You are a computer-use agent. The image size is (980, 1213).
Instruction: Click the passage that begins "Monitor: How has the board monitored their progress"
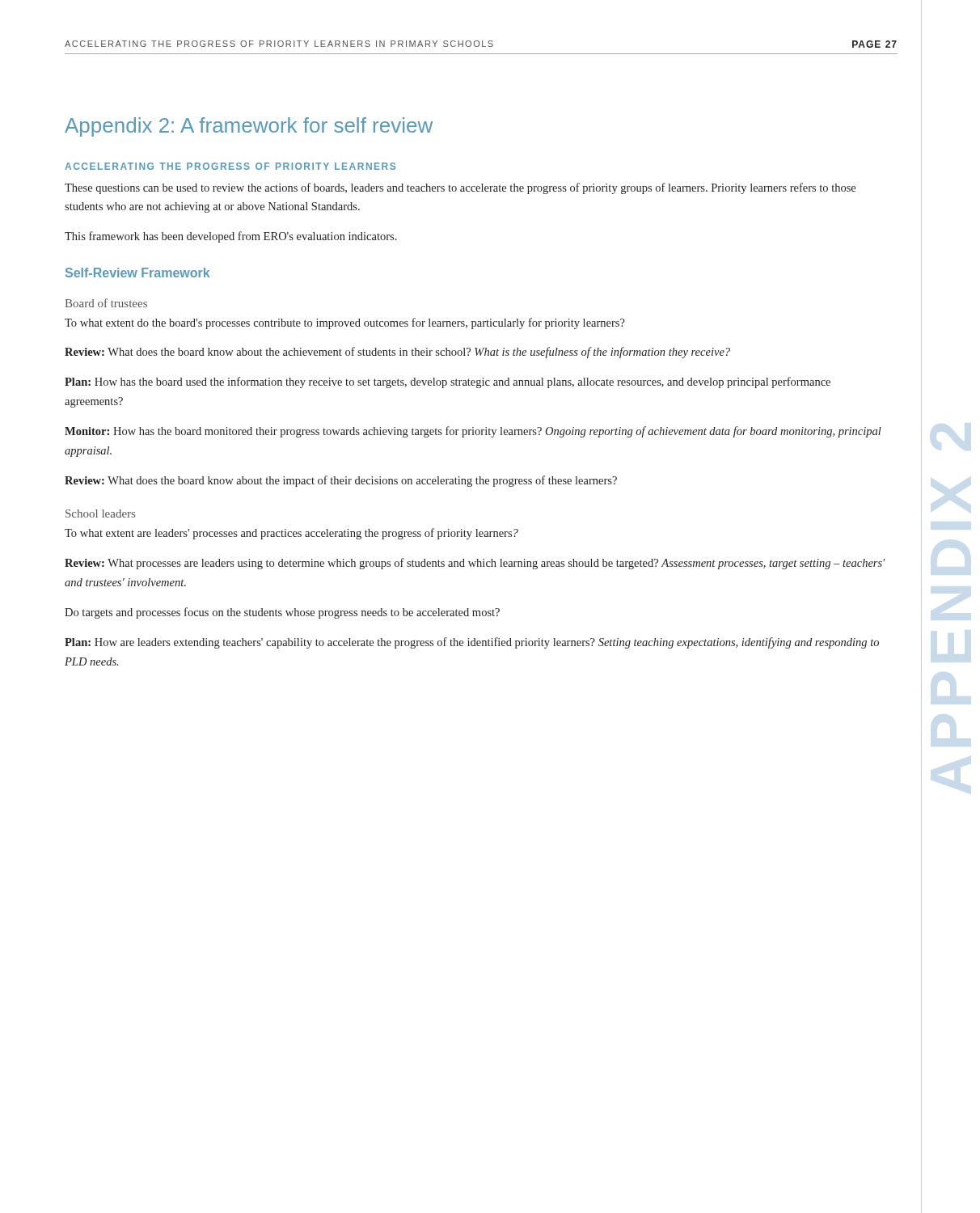[477, 442]
